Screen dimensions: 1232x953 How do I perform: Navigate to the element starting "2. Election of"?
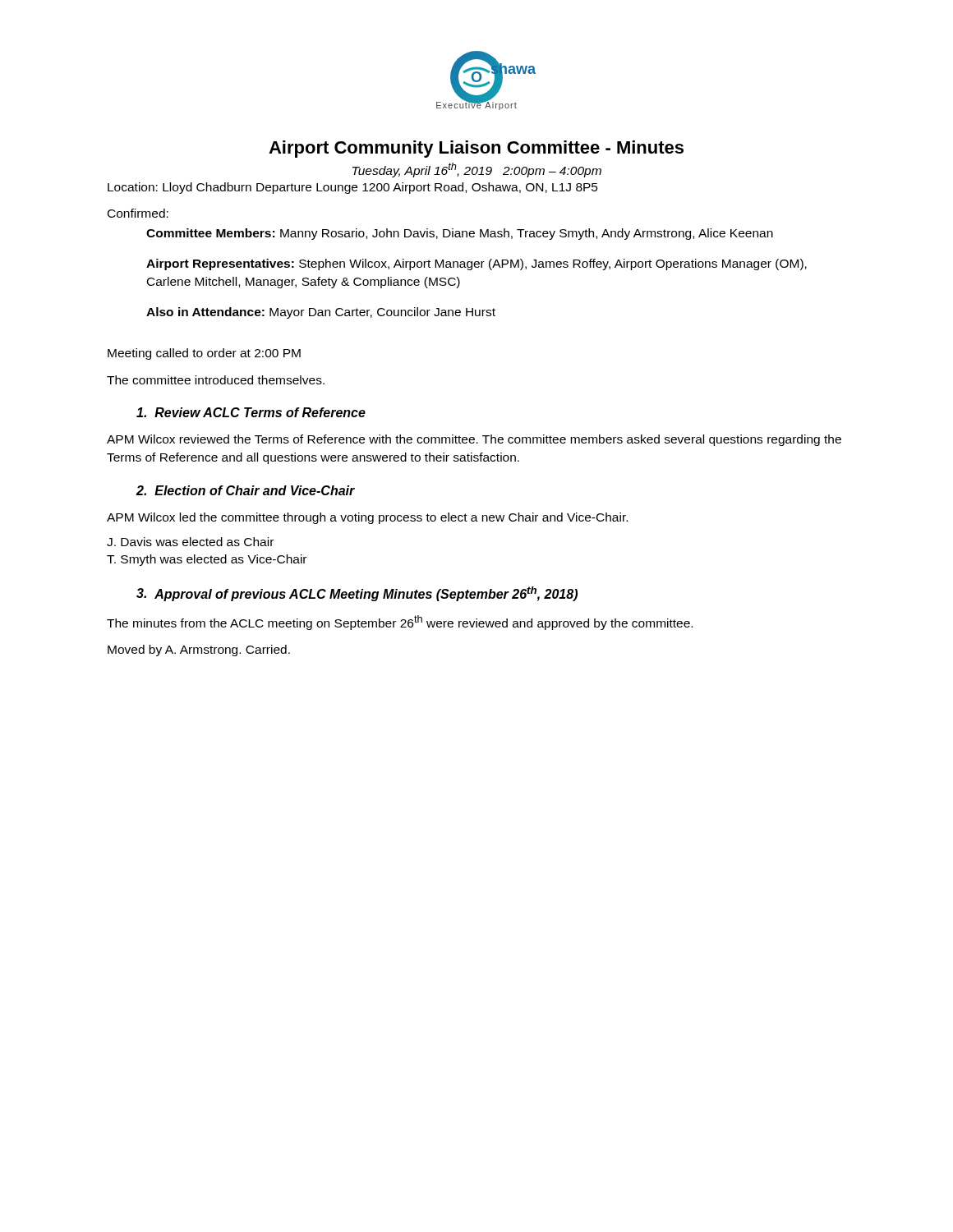[246, 490]
